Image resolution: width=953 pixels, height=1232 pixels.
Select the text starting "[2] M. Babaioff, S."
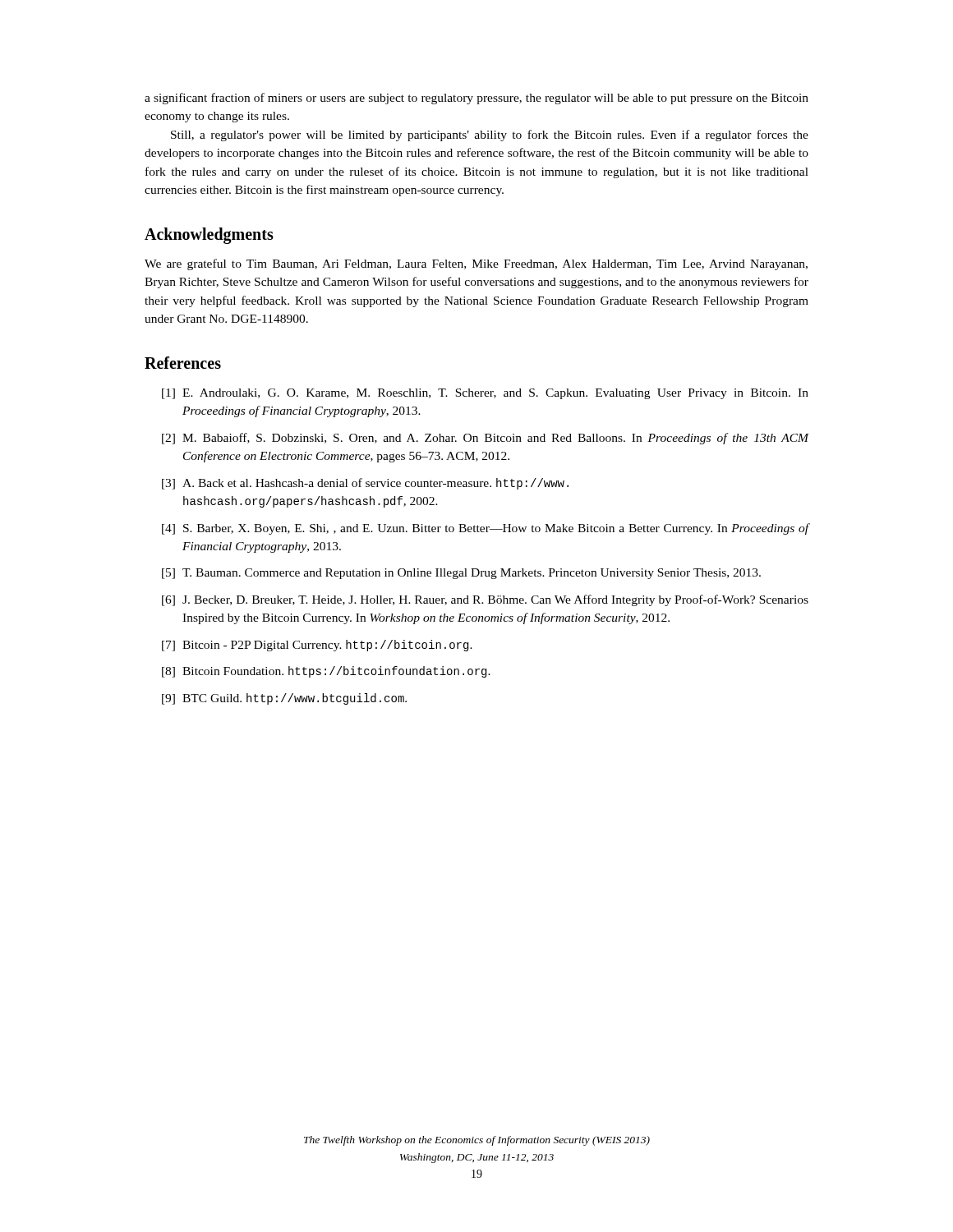(476, 447)
